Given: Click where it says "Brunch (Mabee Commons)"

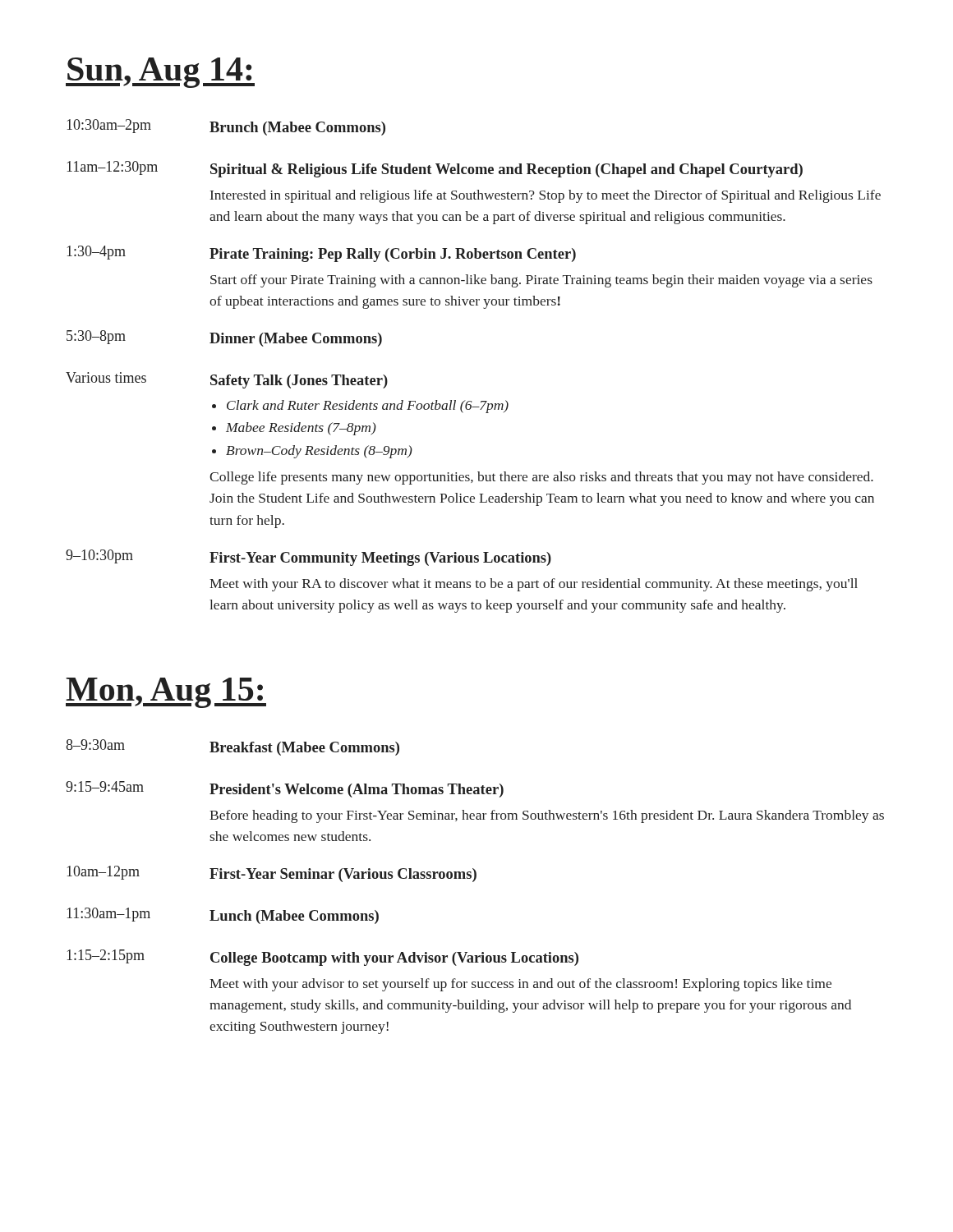Looking at the screenshot, I should click(x=297, y=129).
